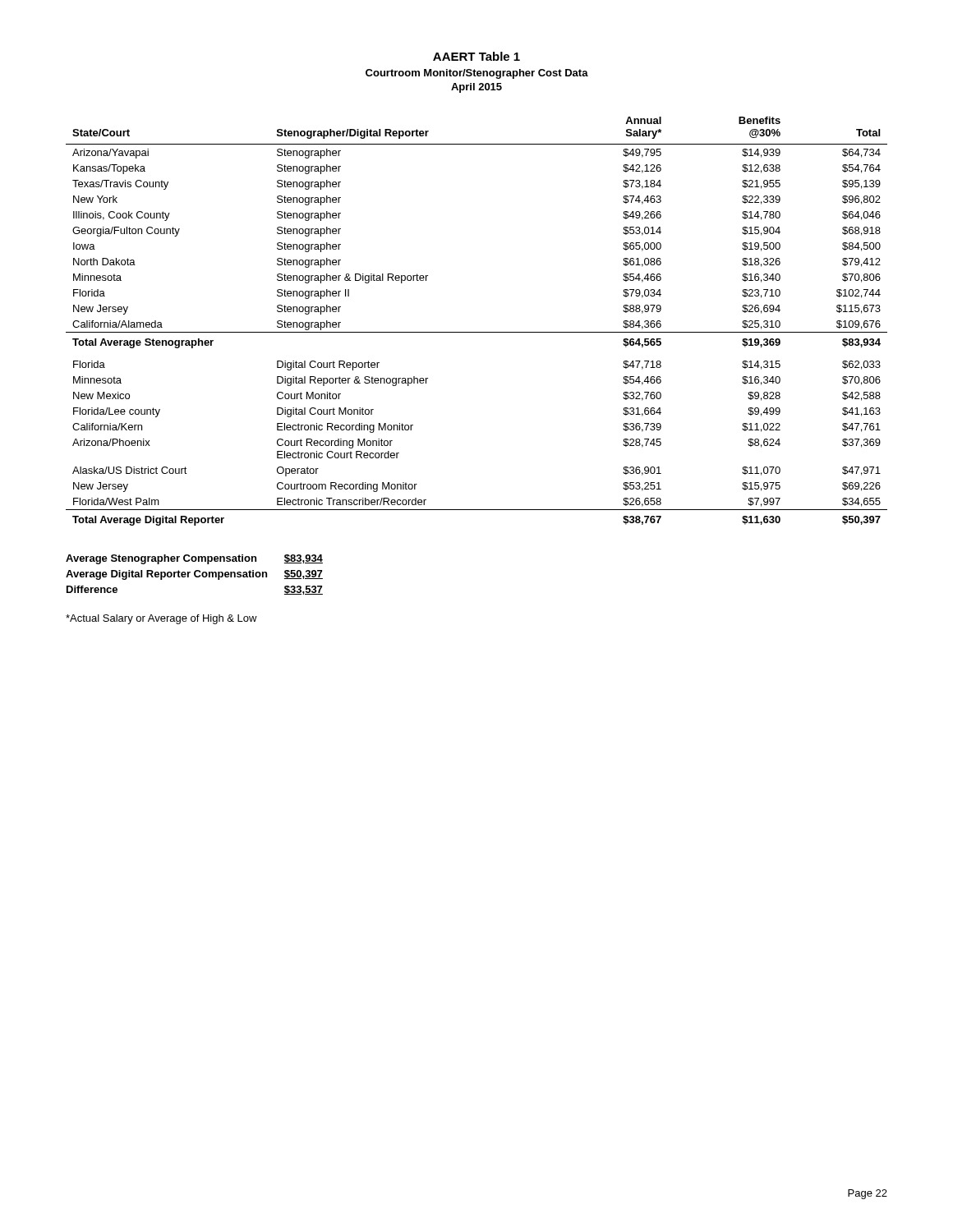This screenshot has height=1232, width=953.
Task: Find the block starting "Average Stenographer Compensation $83,934 Average Digital Reporter"
Action: click(202, 574)
